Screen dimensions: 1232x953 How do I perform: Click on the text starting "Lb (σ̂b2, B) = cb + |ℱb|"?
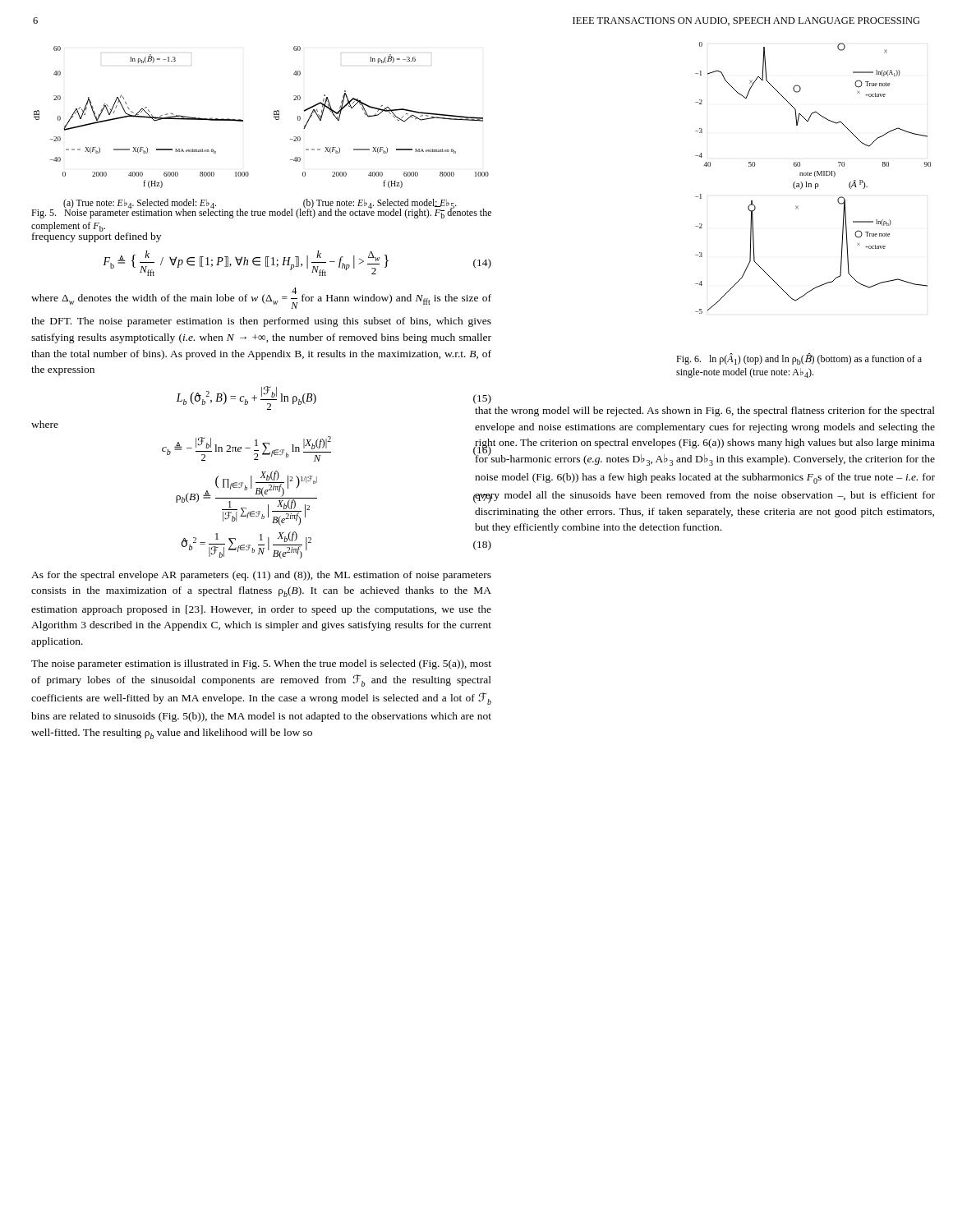coord(261,399)
